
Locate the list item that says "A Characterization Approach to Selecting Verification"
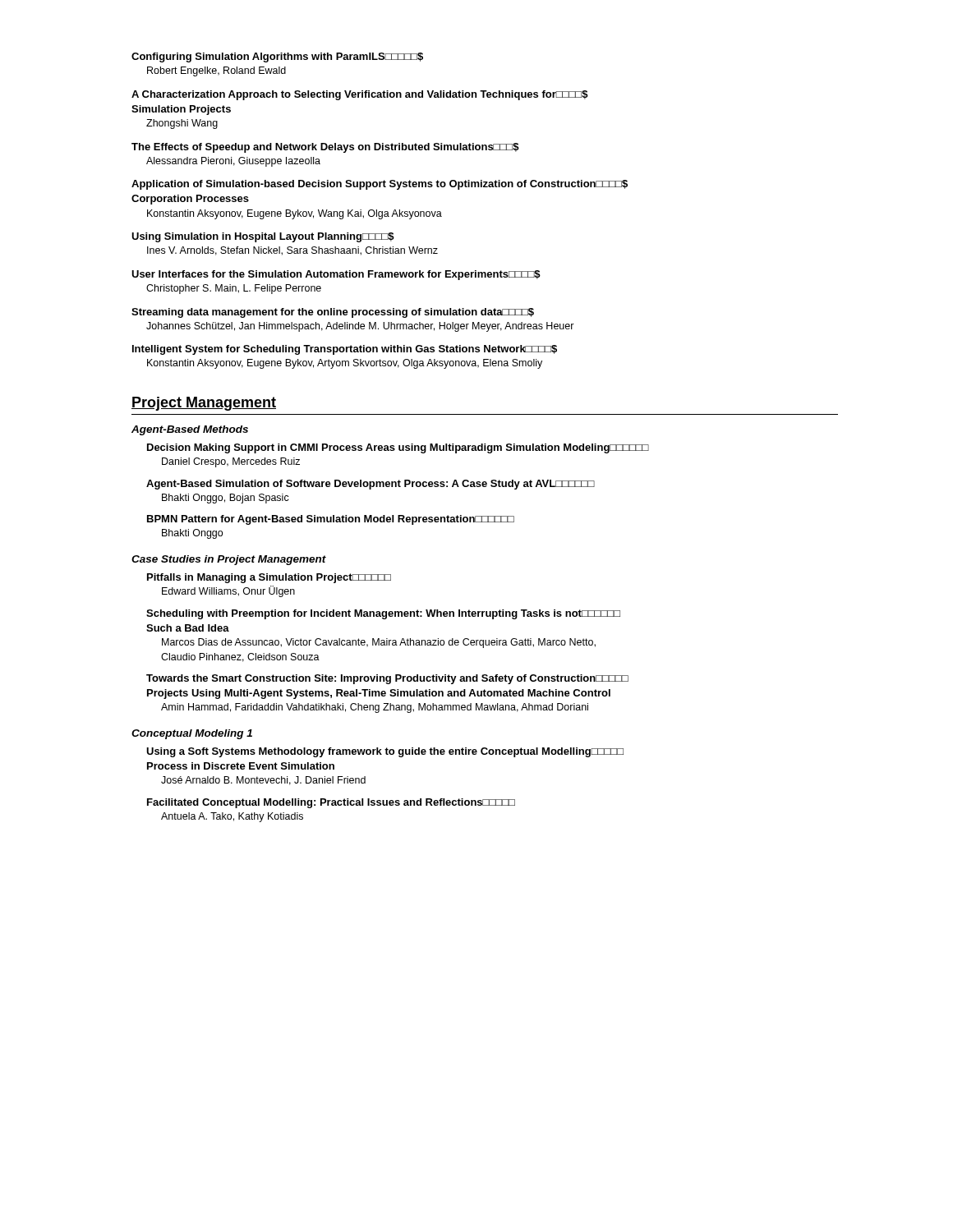point(360,95)
